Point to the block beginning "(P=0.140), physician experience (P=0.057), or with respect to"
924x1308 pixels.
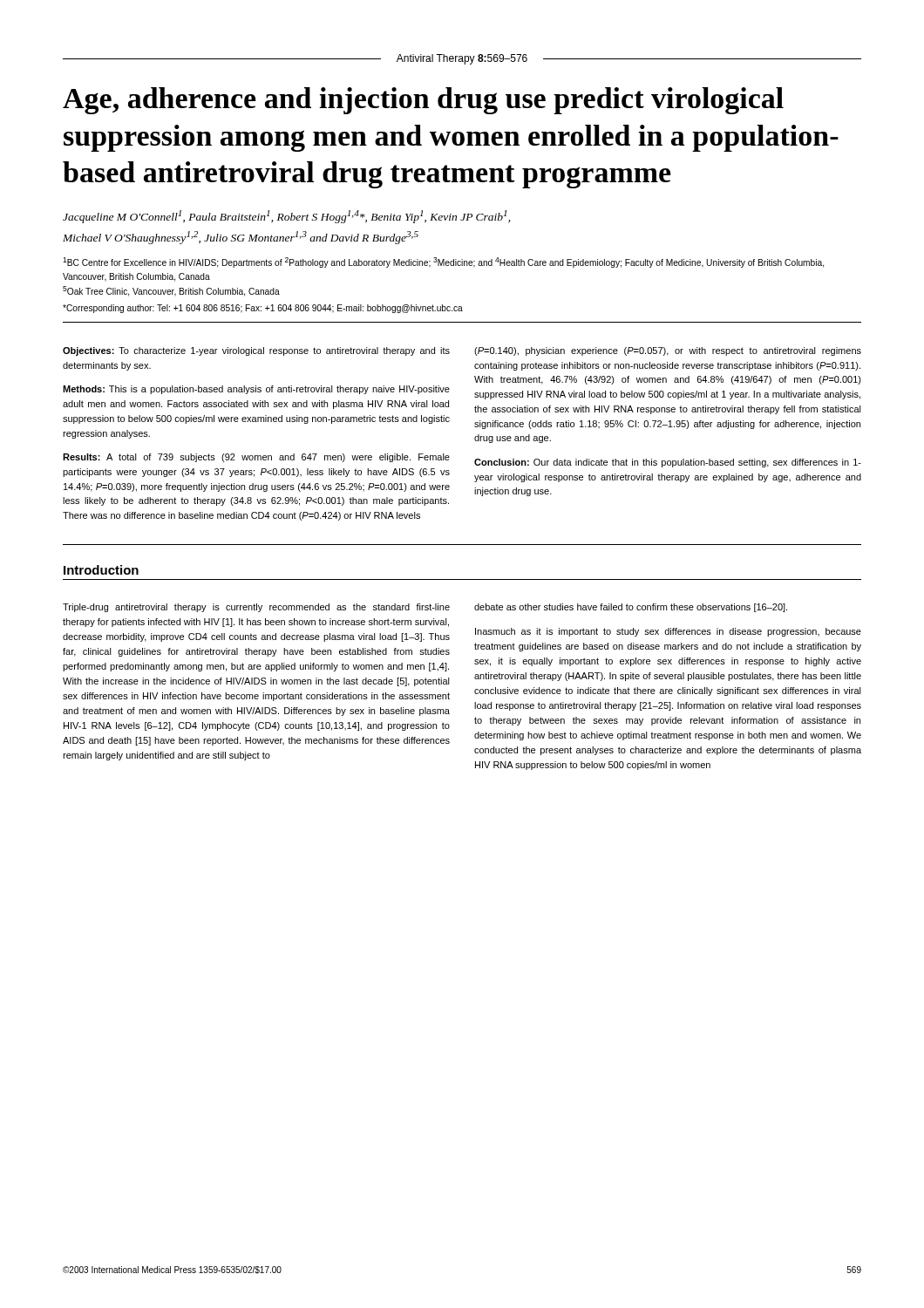click(x=668, y=421)
